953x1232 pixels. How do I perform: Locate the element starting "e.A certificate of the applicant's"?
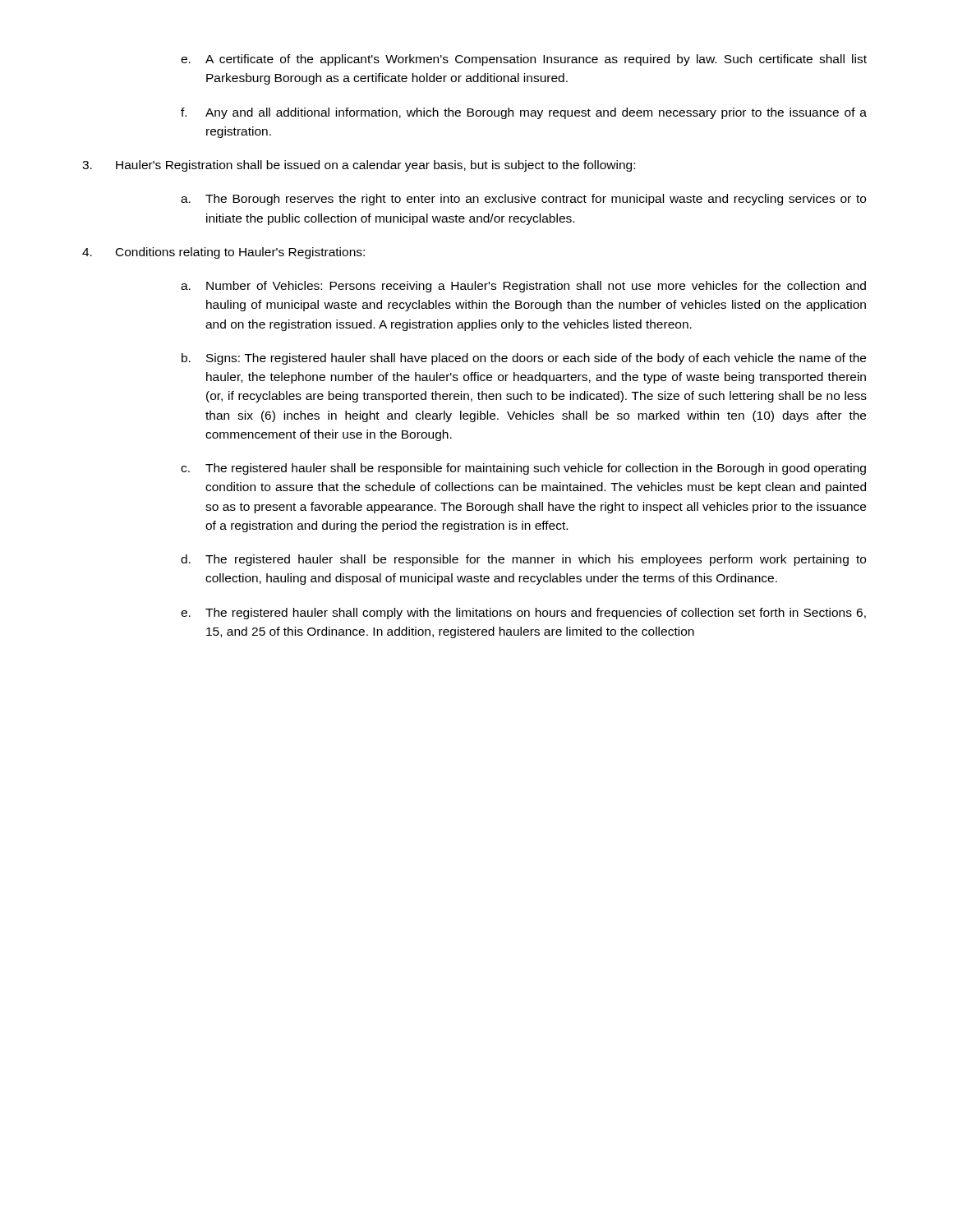pos(524,68)
